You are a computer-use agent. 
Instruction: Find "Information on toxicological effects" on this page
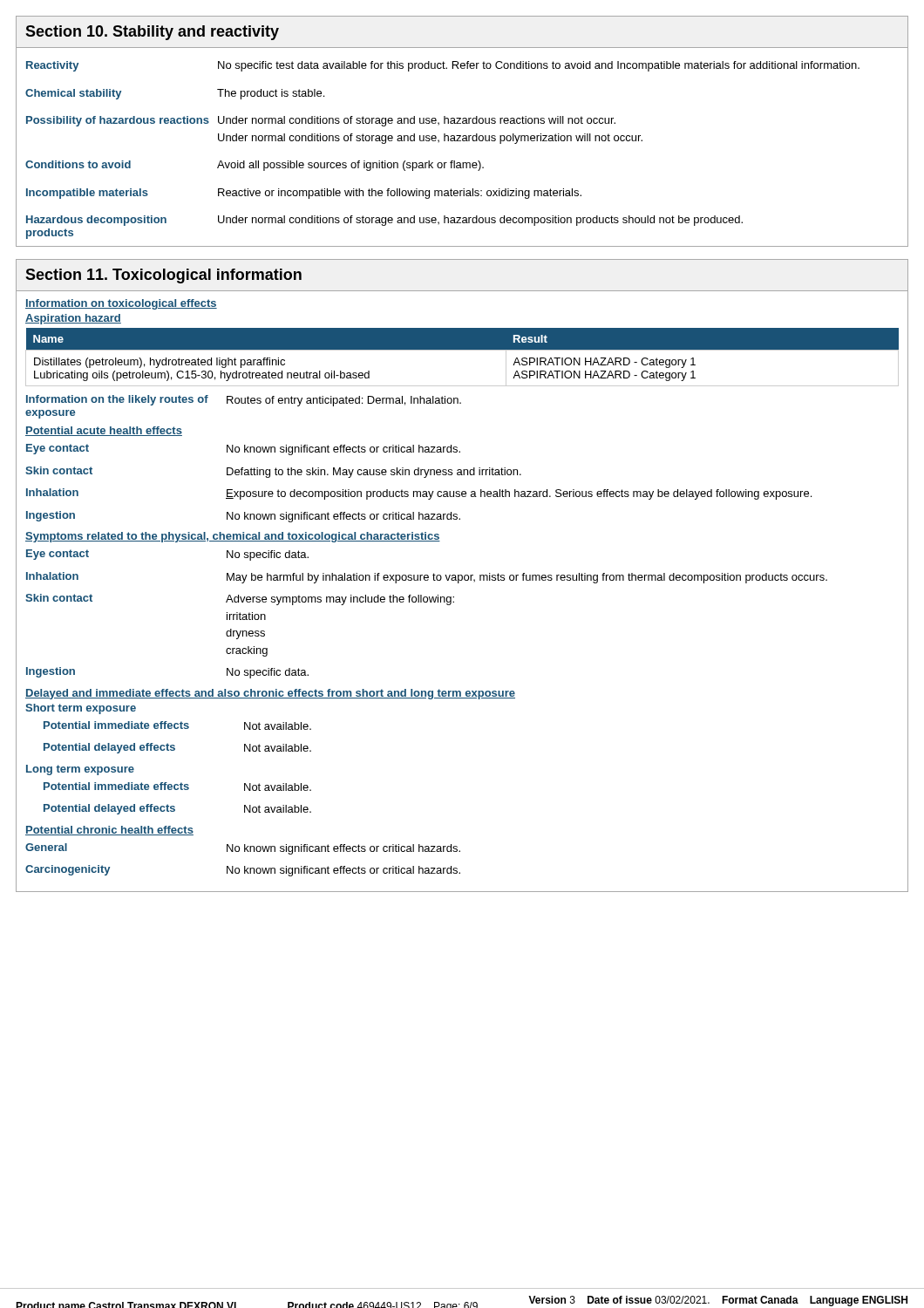[121, 303]
